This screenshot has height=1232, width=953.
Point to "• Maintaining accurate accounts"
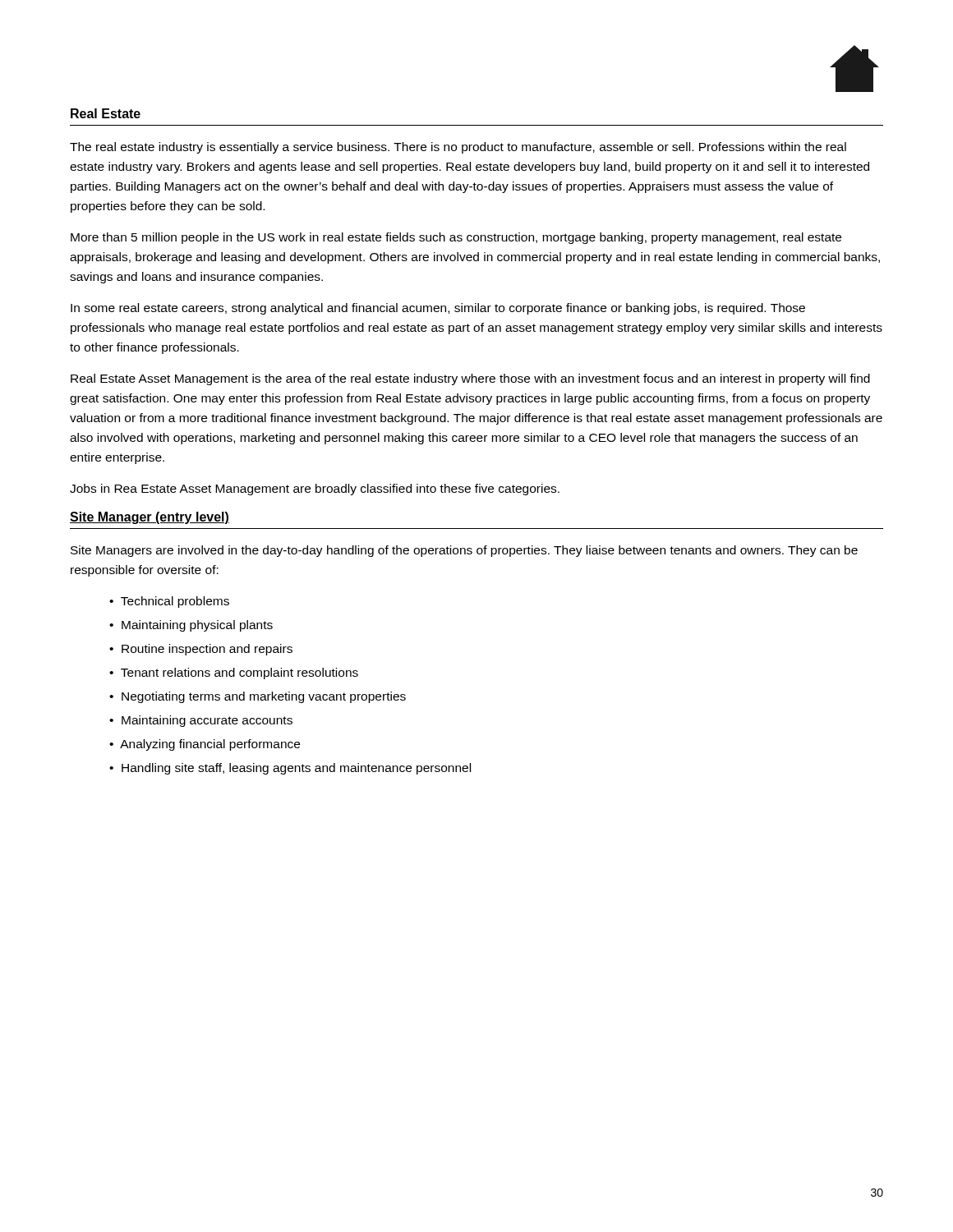[201, 720]
